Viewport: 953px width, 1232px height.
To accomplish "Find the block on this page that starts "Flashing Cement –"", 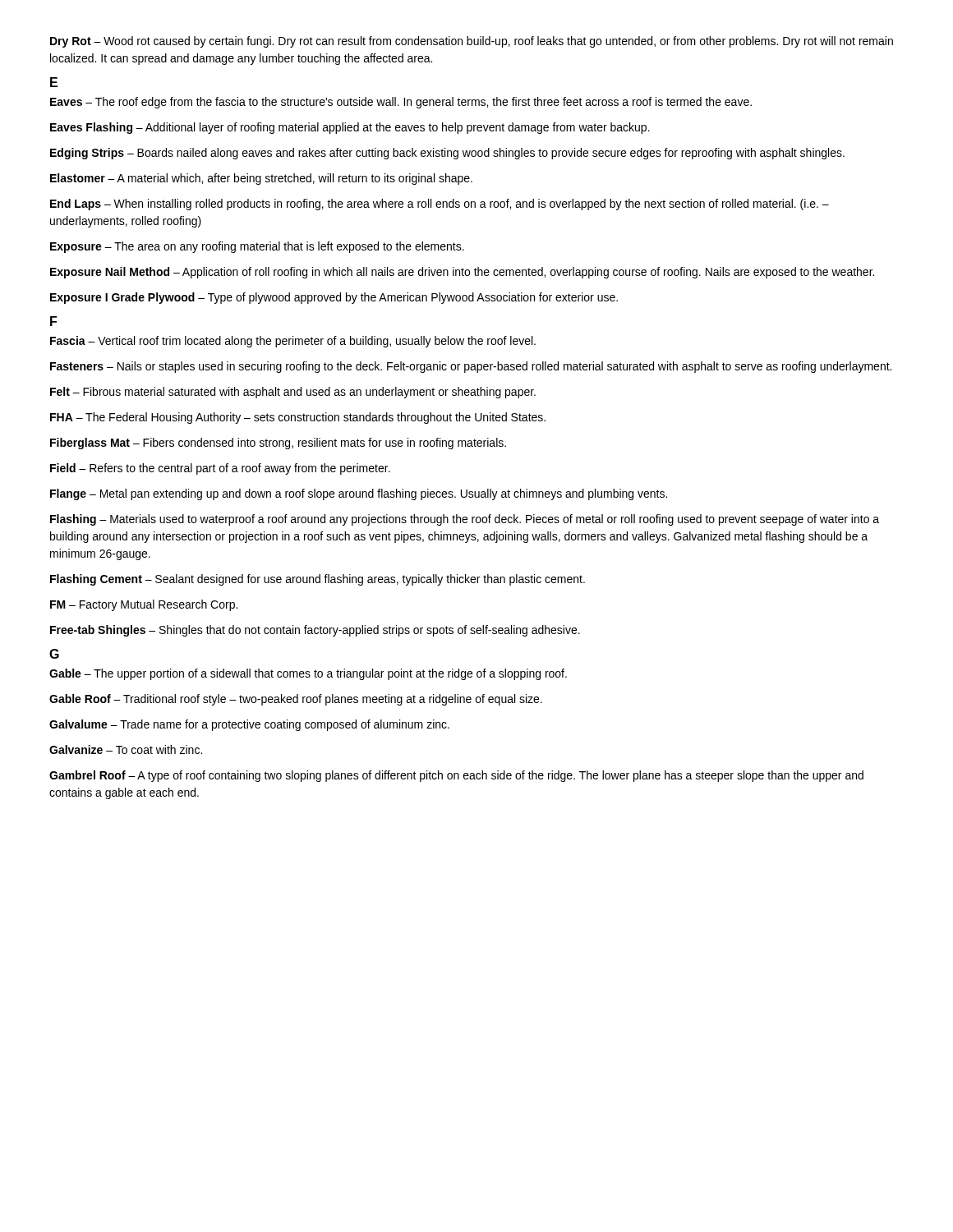I will (x=317, y=579).
